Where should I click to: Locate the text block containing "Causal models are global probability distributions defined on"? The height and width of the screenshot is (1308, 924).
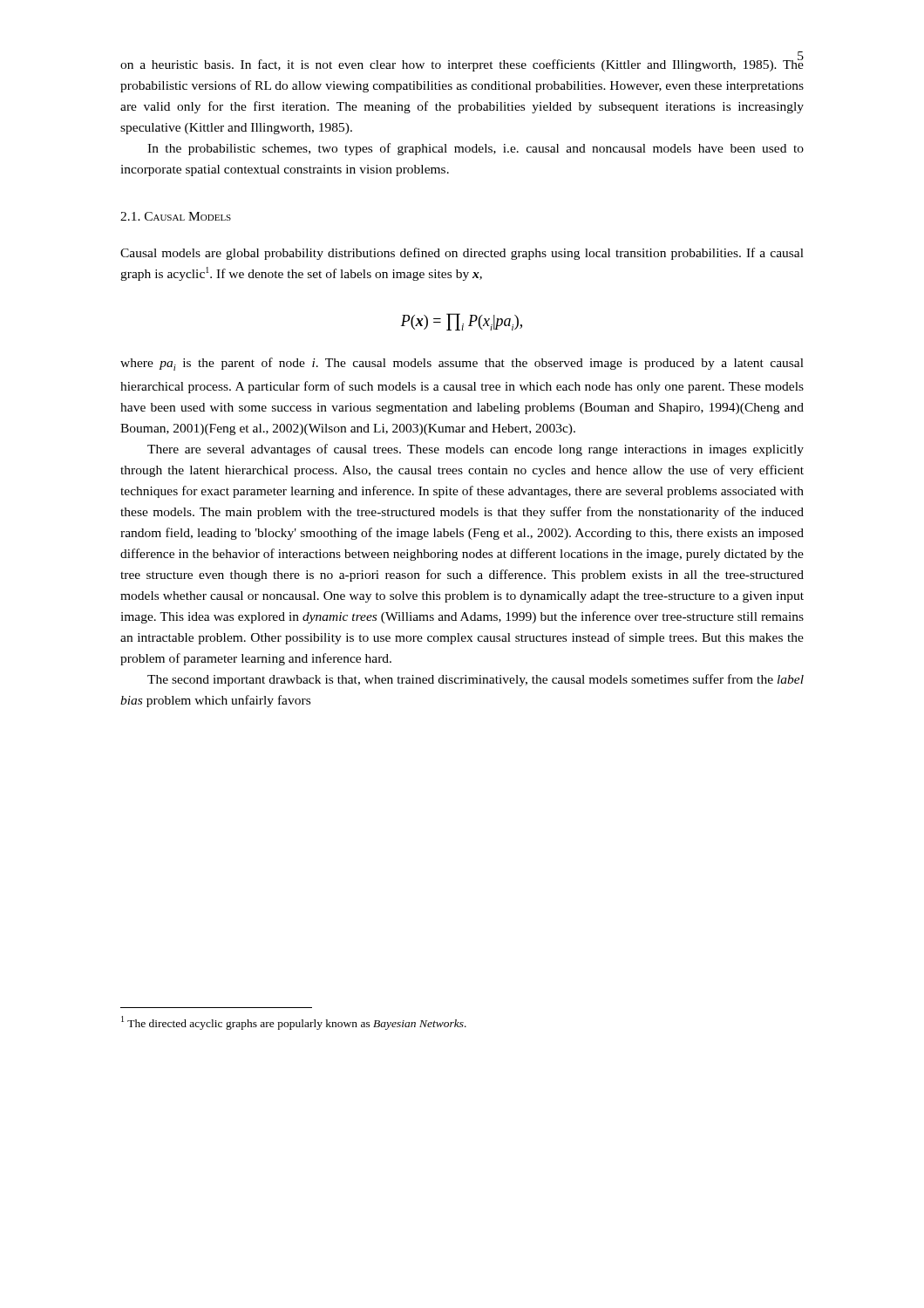coord(462,263)
